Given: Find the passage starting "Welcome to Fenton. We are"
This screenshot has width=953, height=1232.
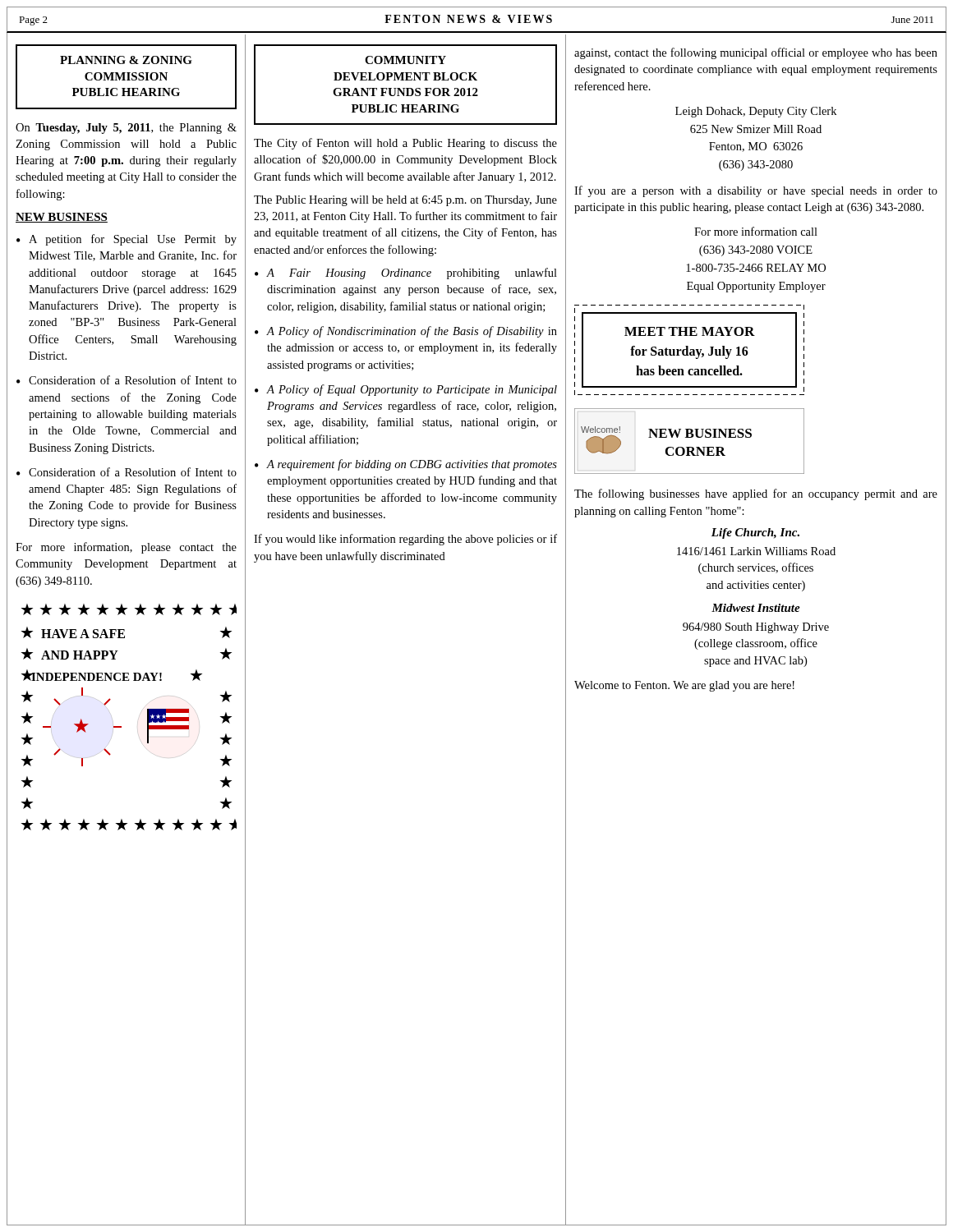Looking at the screenshot, I should pyautogui.click(x=685, y=685).
